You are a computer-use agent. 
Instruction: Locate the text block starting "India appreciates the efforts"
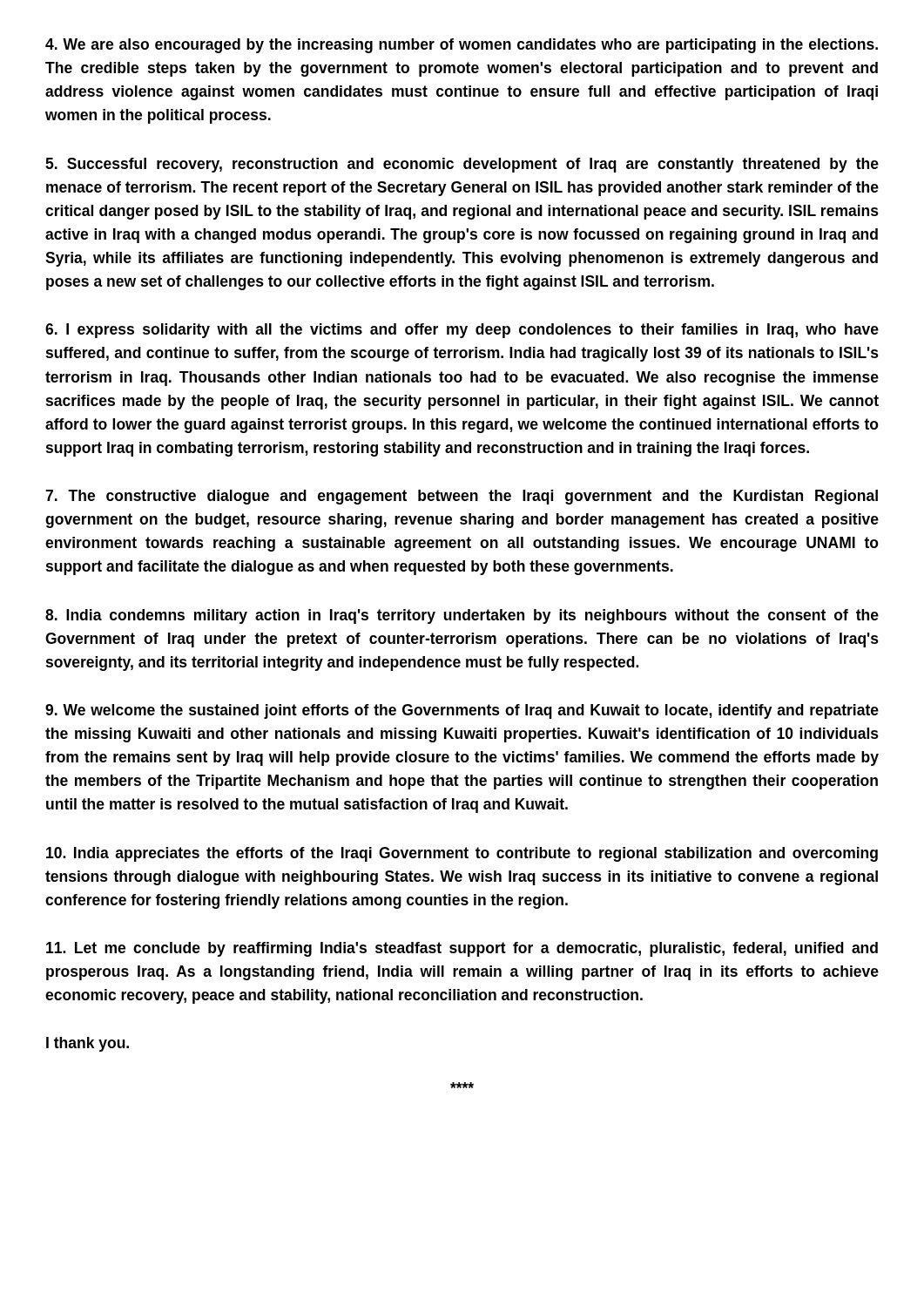click(x=462, y=876)
